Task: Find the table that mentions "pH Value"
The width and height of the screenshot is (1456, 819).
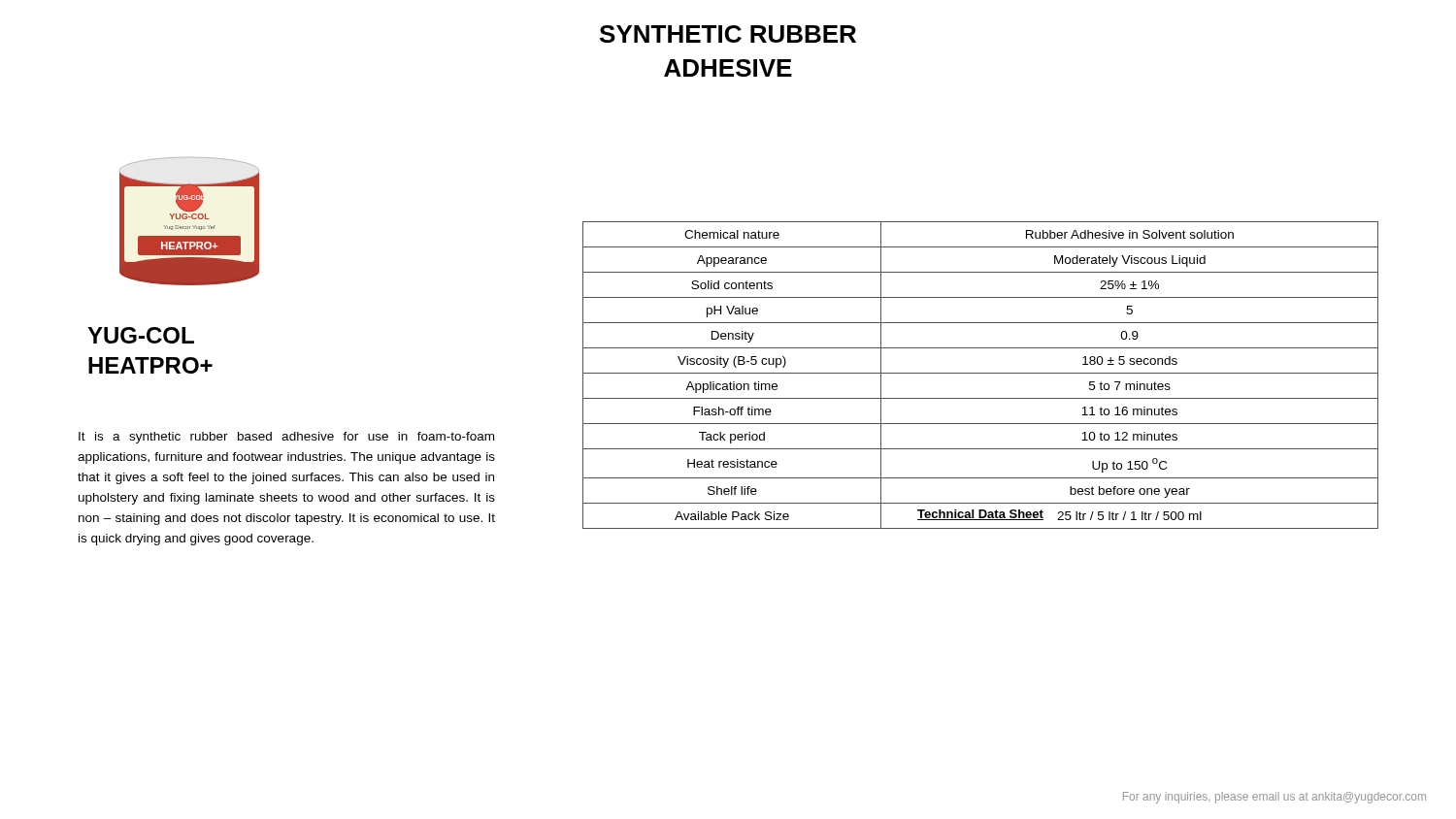Action: tap(980, 375)
